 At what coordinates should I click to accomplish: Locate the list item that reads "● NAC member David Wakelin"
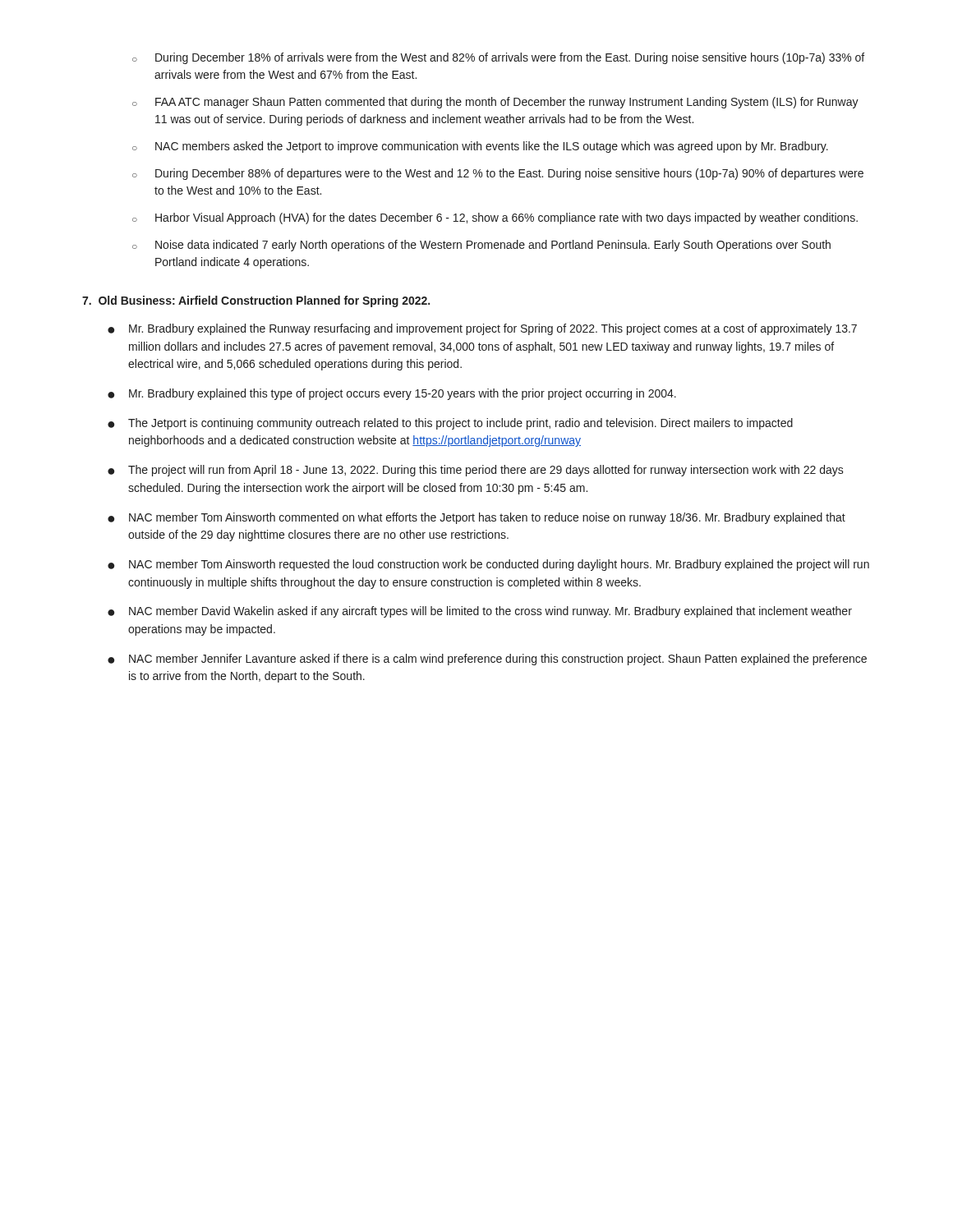489,621
